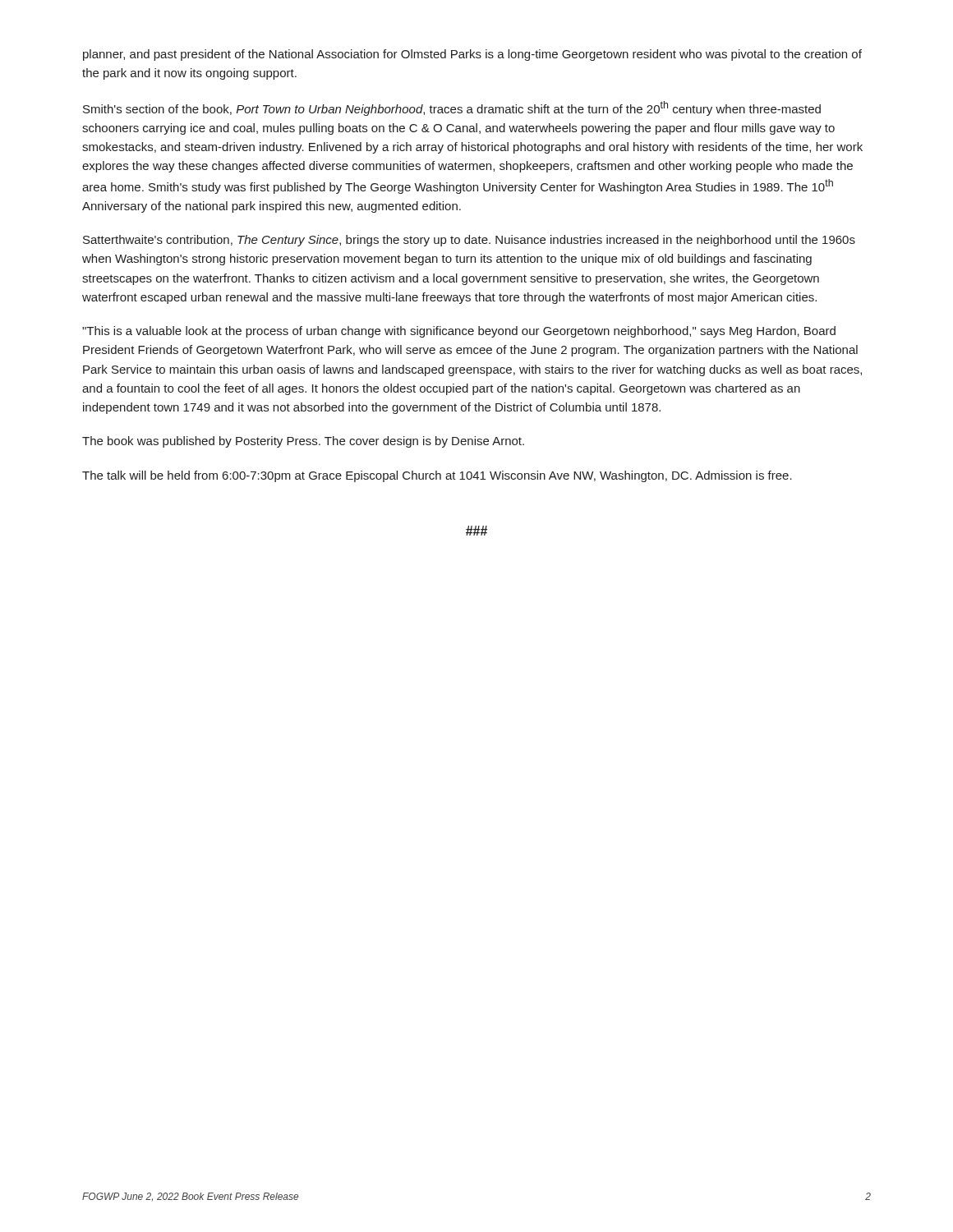The height and width of the screenshot is (1232, 953).
Task: Click on the text block with the text ""This is a valuable"
Action: pyautogui.click(x=473, y=369)
